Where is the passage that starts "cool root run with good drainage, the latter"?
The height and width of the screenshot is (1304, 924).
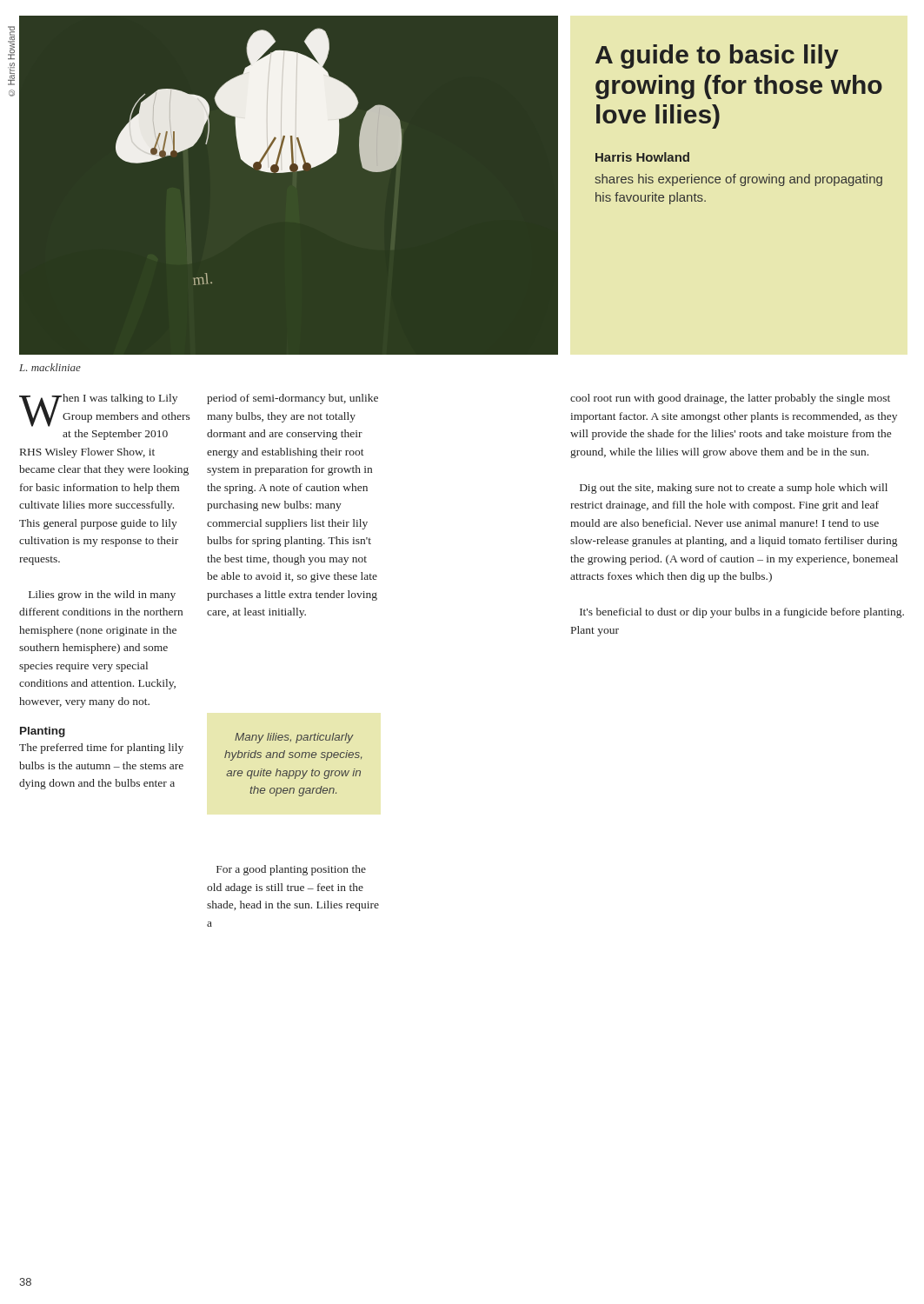point(737,514)
